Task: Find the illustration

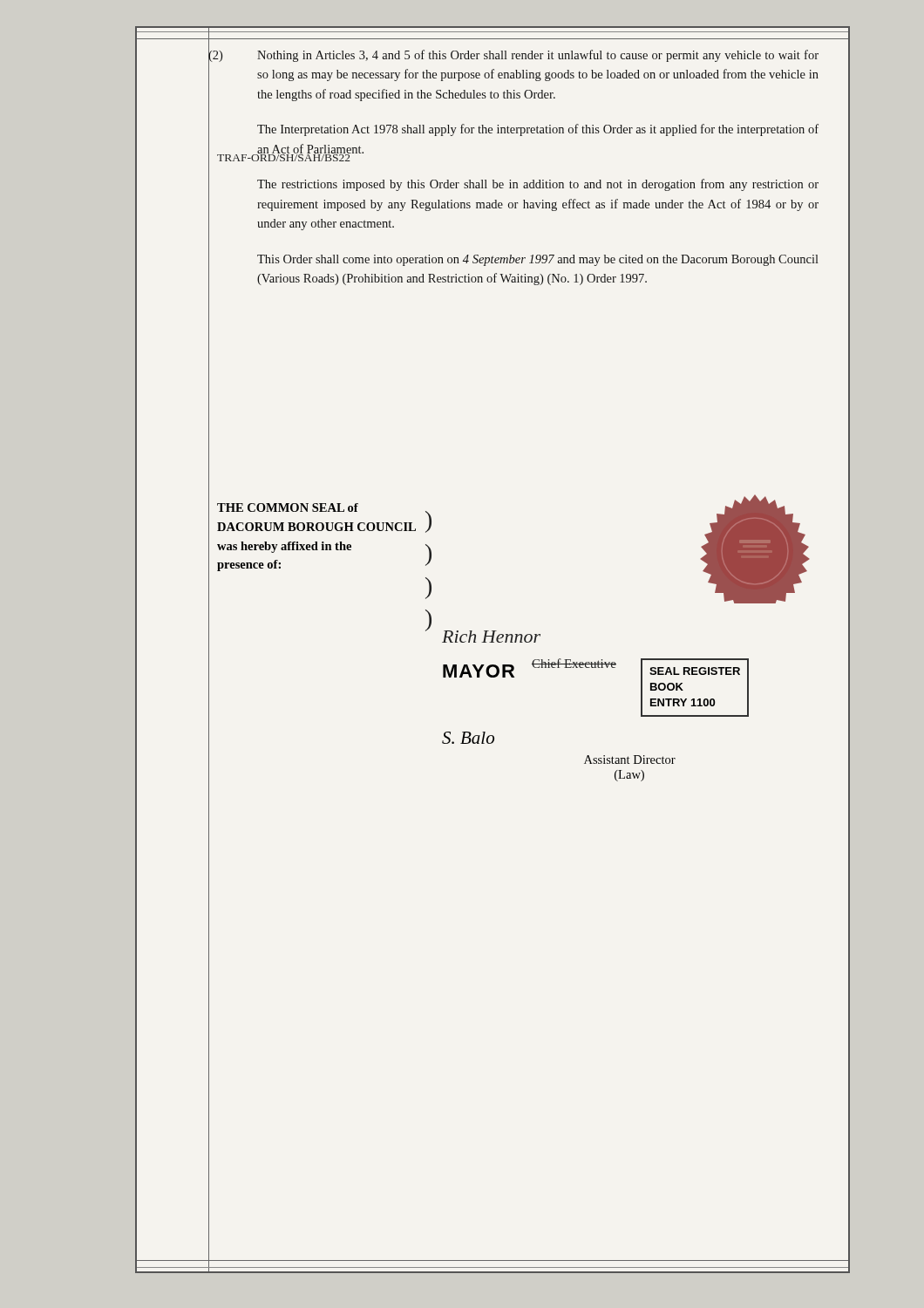Action: pyautogui.click(x=755, y=547)
